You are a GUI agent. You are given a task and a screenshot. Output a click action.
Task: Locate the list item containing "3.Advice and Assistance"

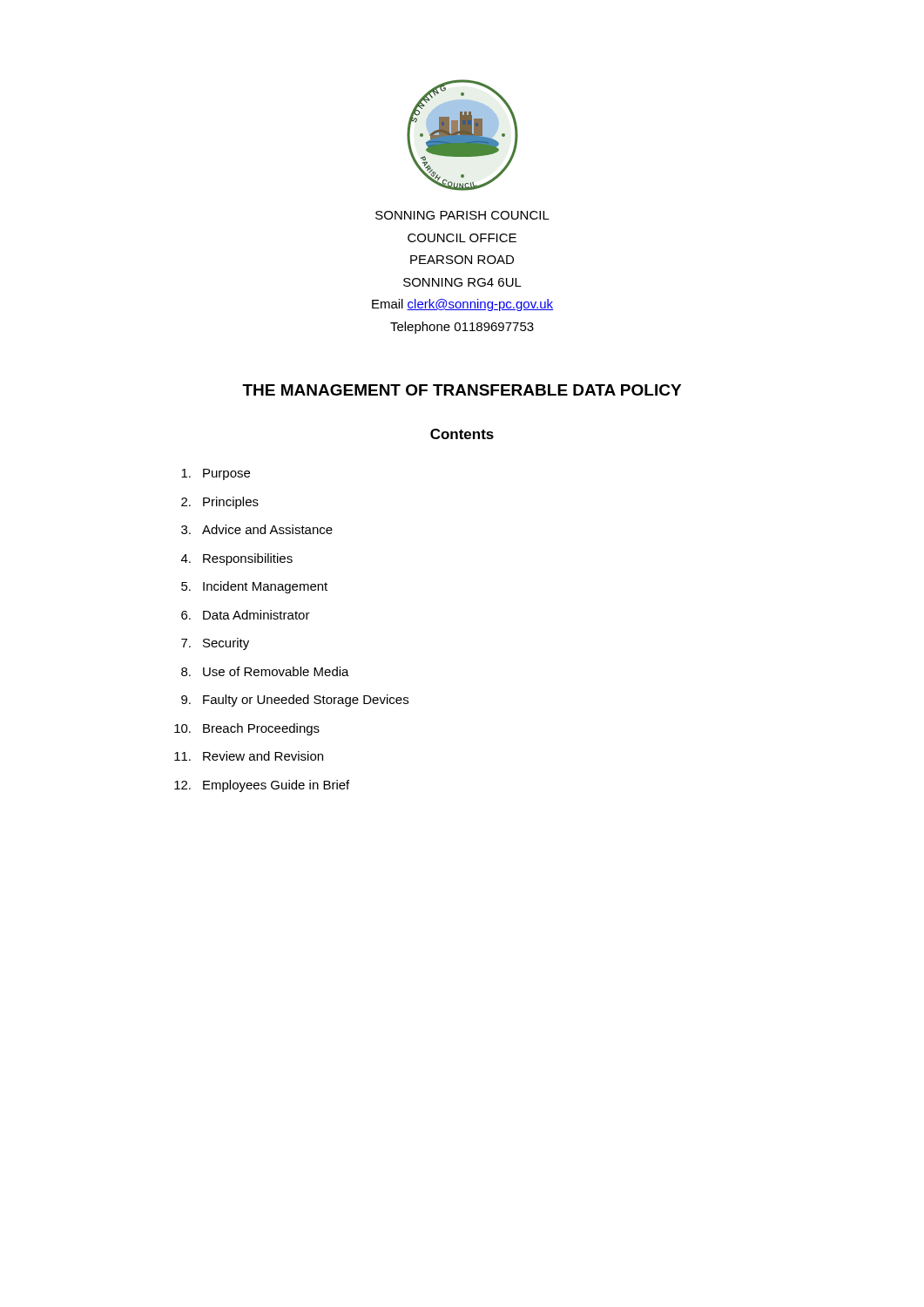249,530
